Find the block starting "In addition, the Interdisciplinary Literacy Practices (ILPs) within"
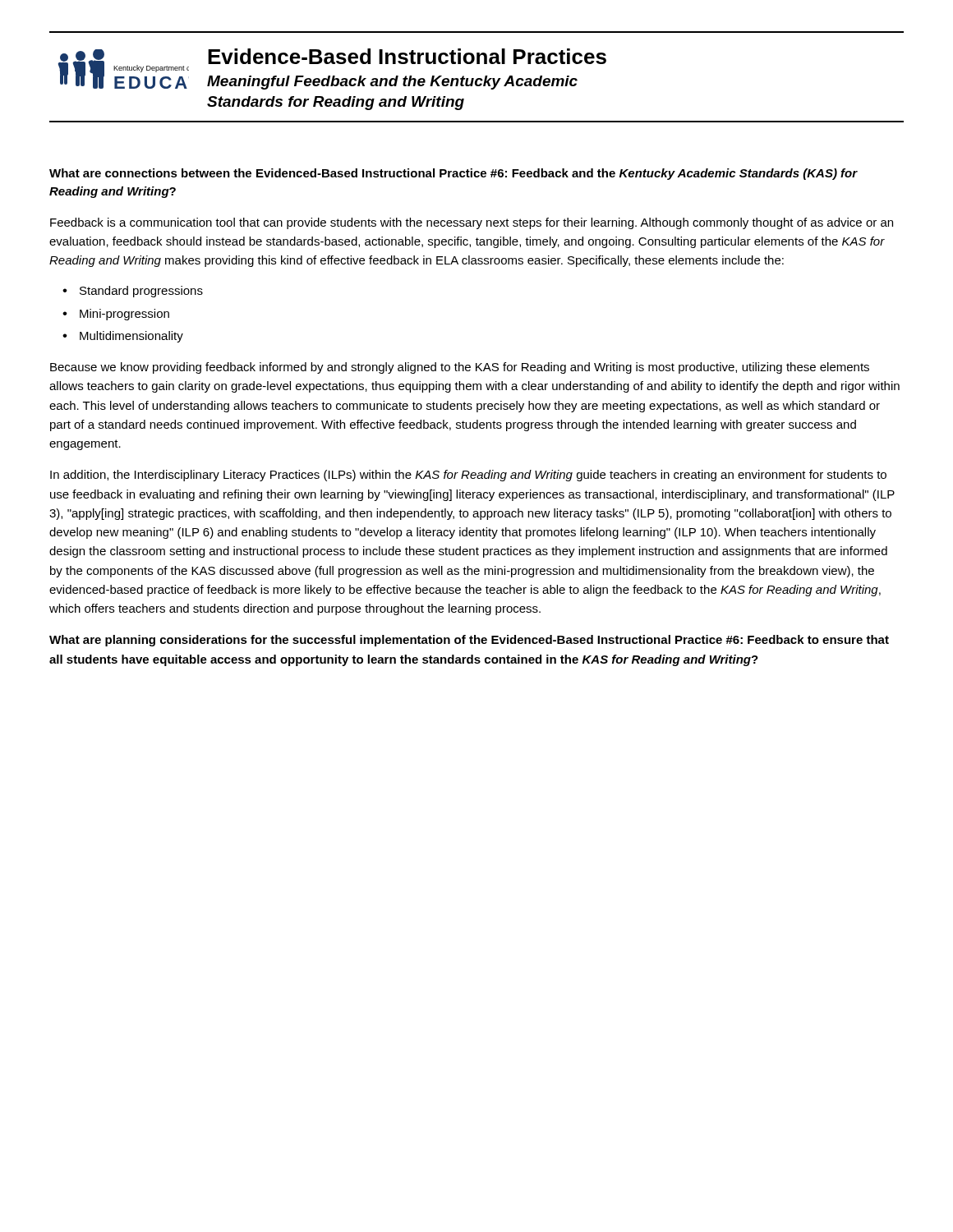The image size is (953, 1232). pos(476,541)
